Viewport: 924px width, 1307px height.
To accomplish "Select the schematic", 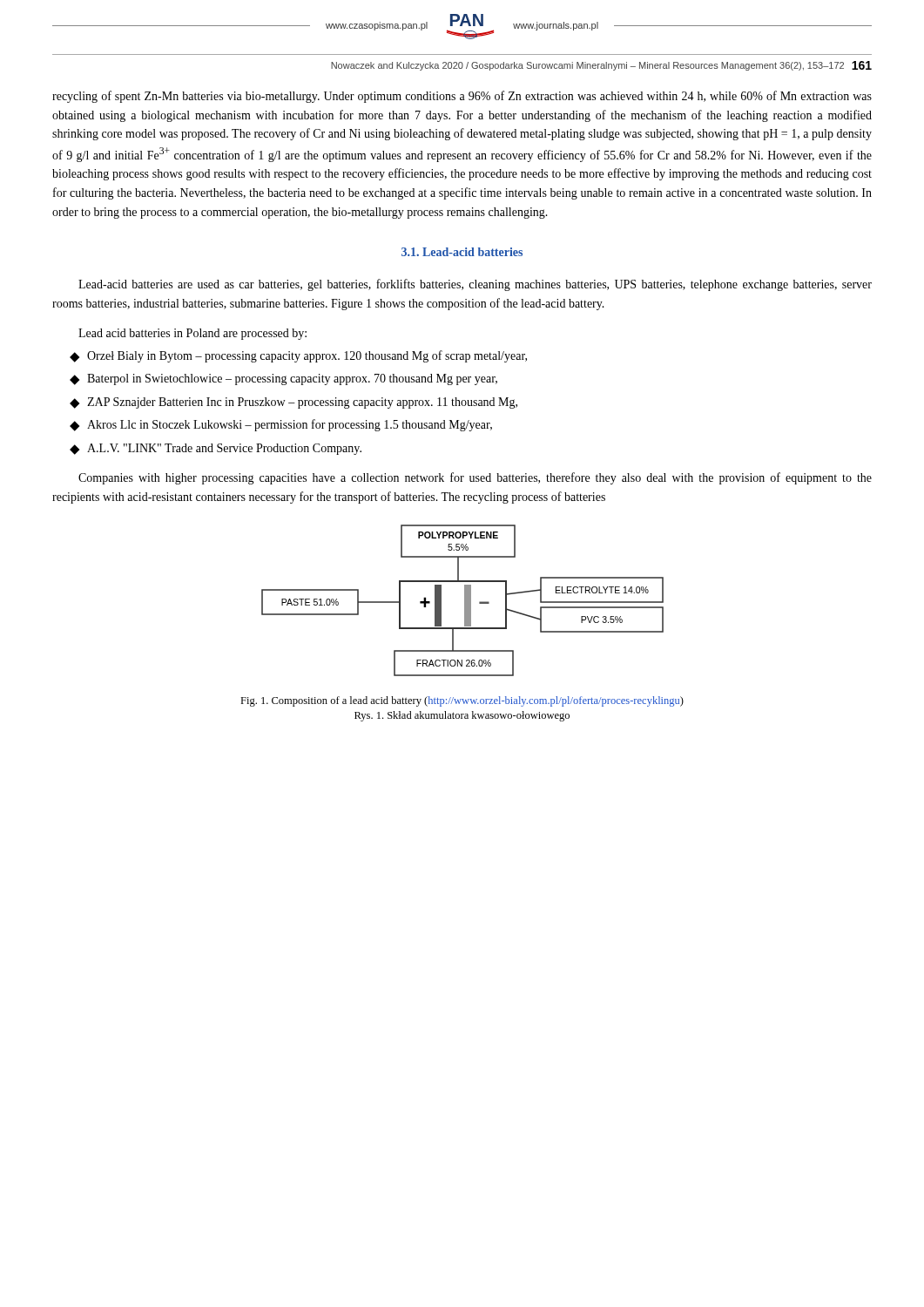I will coord(462,605).
